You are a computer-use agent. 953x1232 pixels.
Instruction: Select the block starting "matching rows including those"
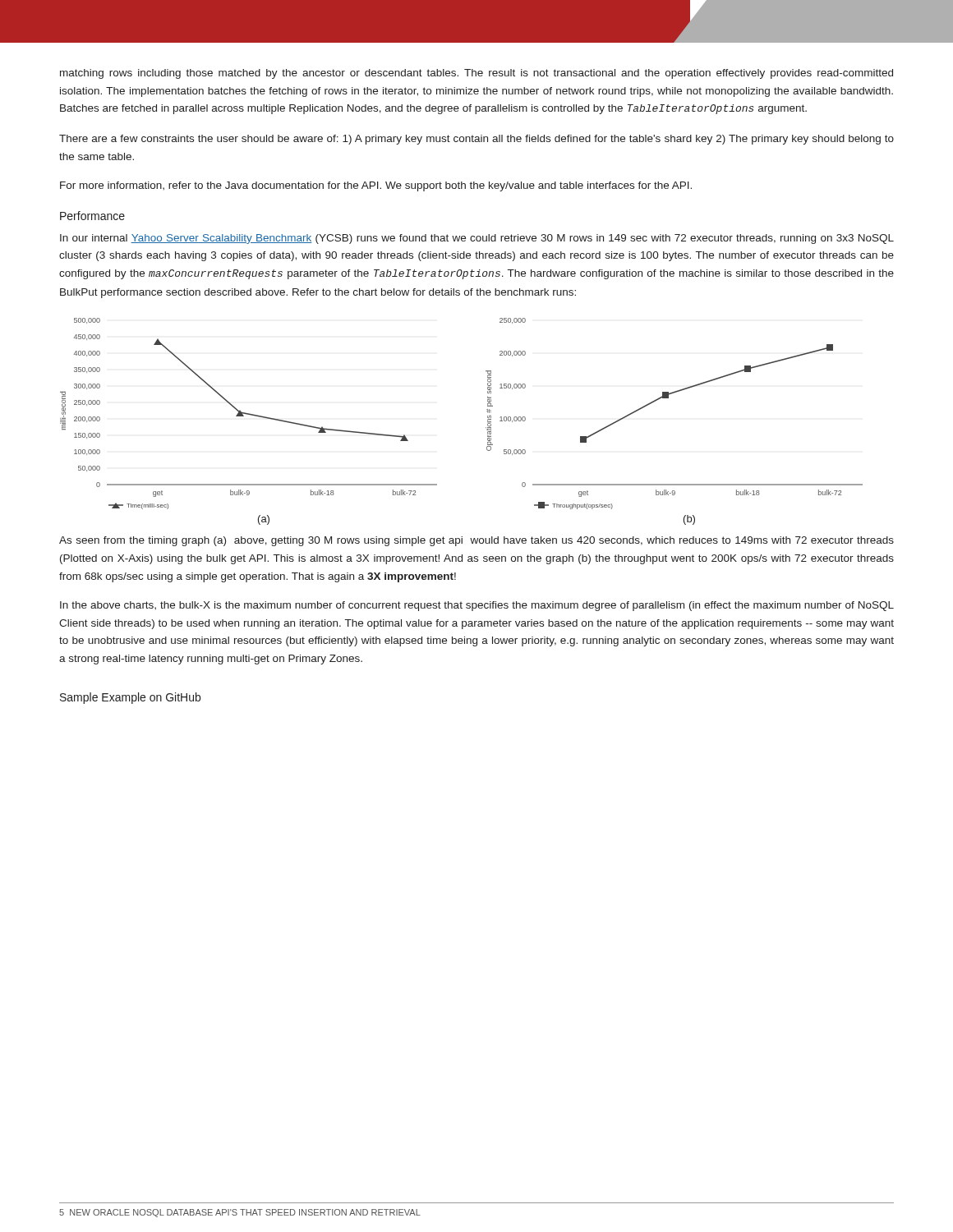tap(476, 91)
